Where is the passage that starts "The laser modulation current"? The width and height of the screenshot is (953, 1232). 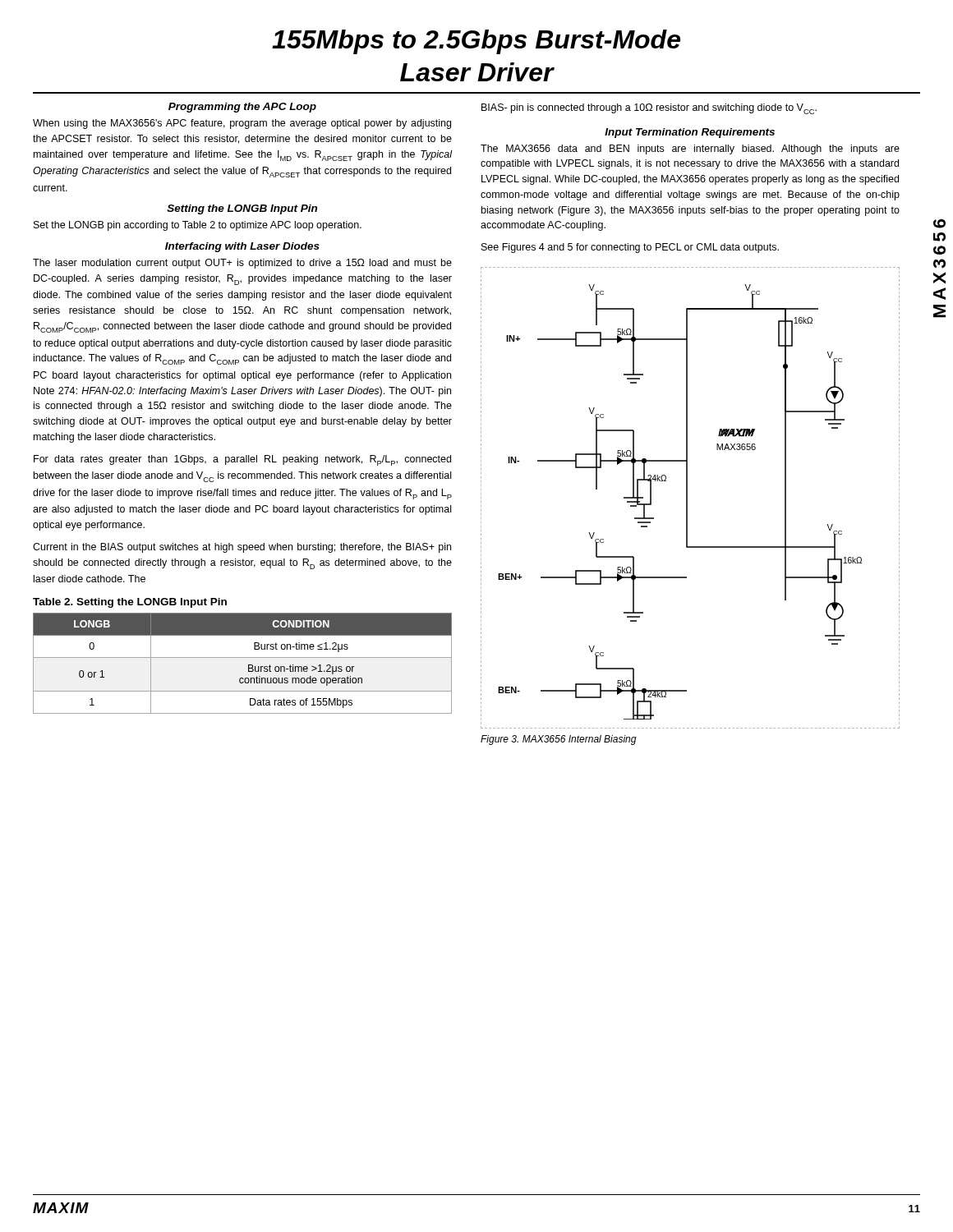tap(242, 350)
